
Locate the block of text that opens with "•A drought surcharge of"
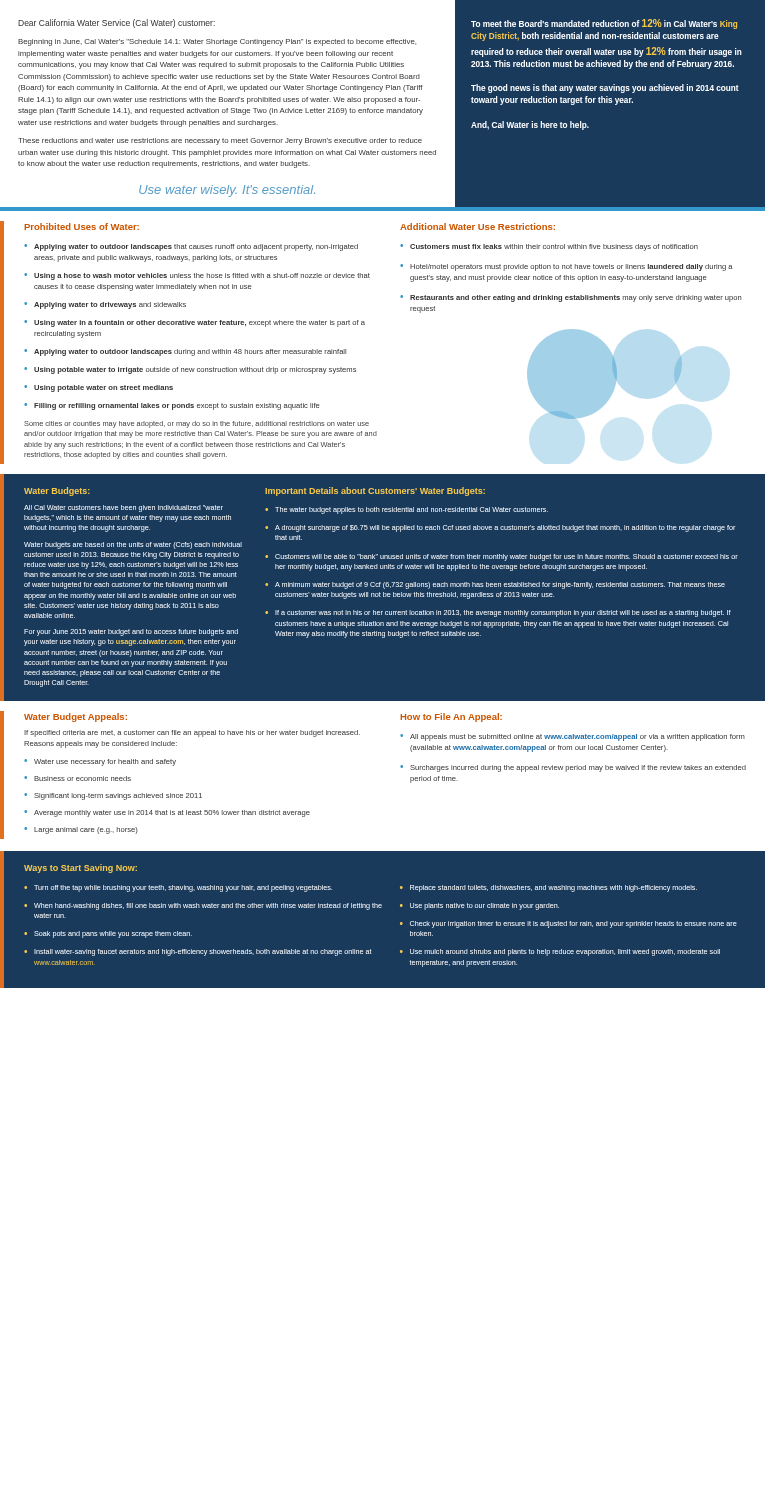500,532
